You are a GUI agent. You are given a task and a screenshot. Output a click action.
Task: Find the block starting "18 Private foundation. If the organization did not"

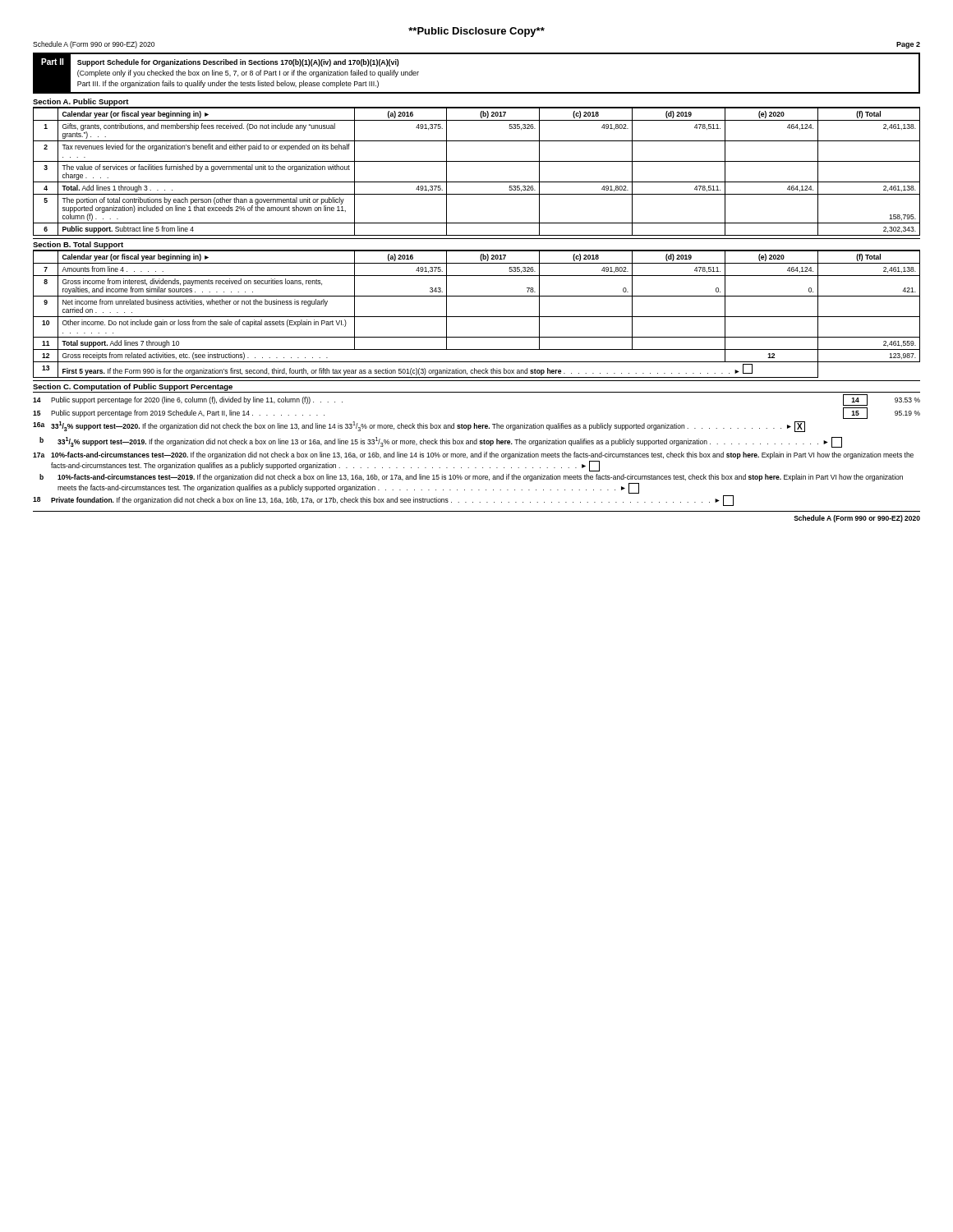pos(476,500)
